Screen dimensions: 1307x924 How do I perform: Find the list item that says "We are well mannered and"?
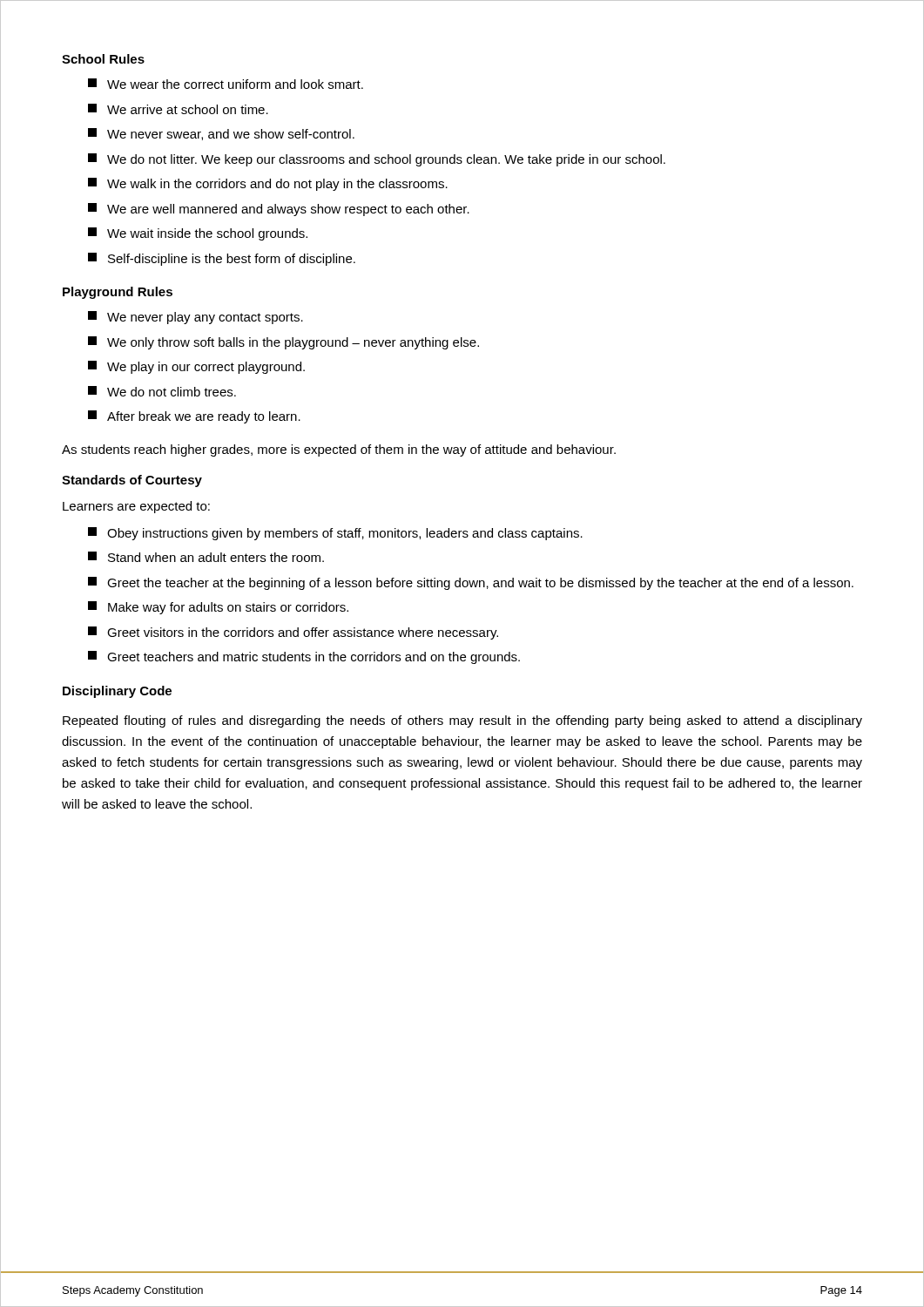pos(475,209)
